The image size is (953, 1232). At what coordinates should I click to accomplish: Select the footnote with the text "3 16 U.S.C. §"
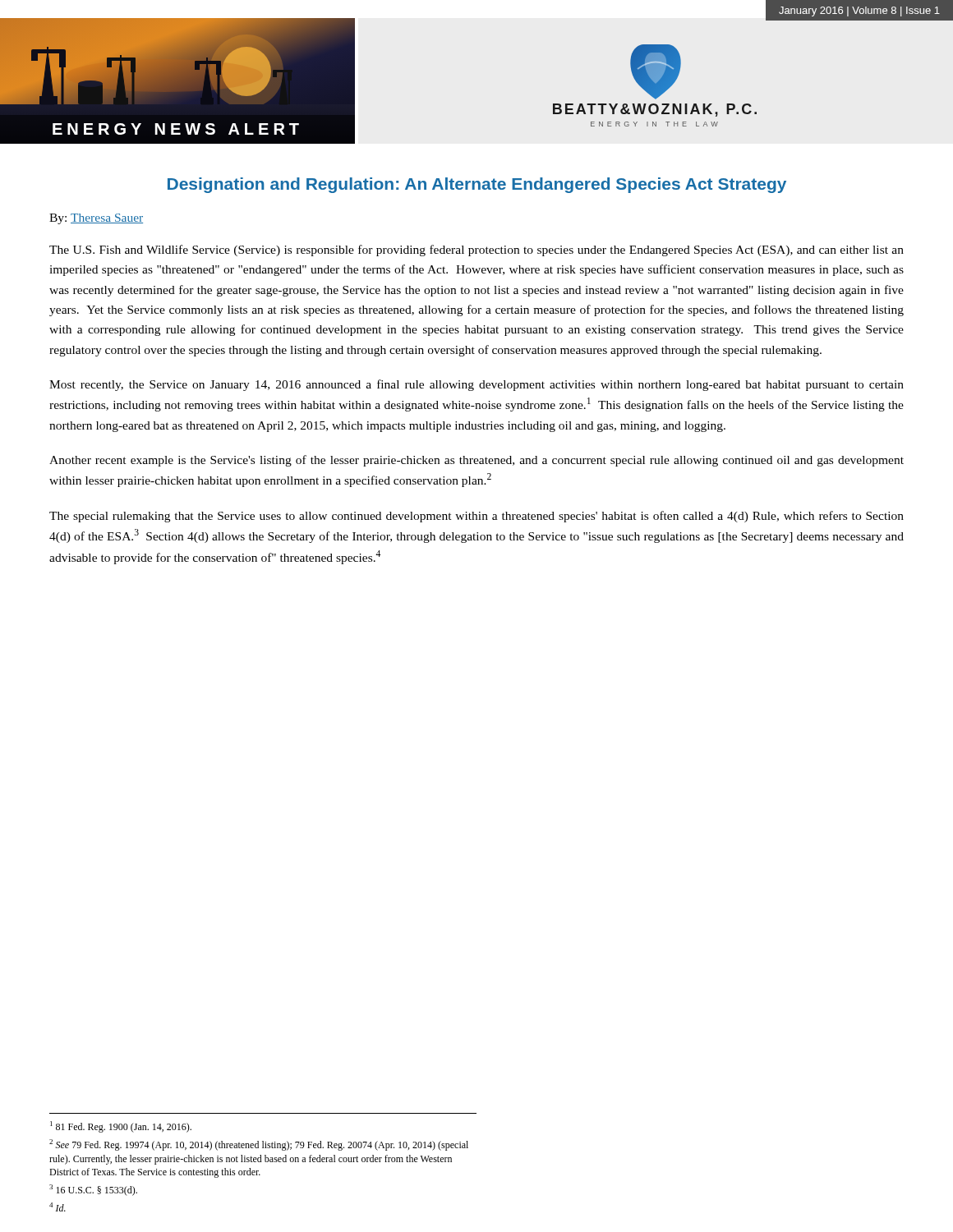94,1189
